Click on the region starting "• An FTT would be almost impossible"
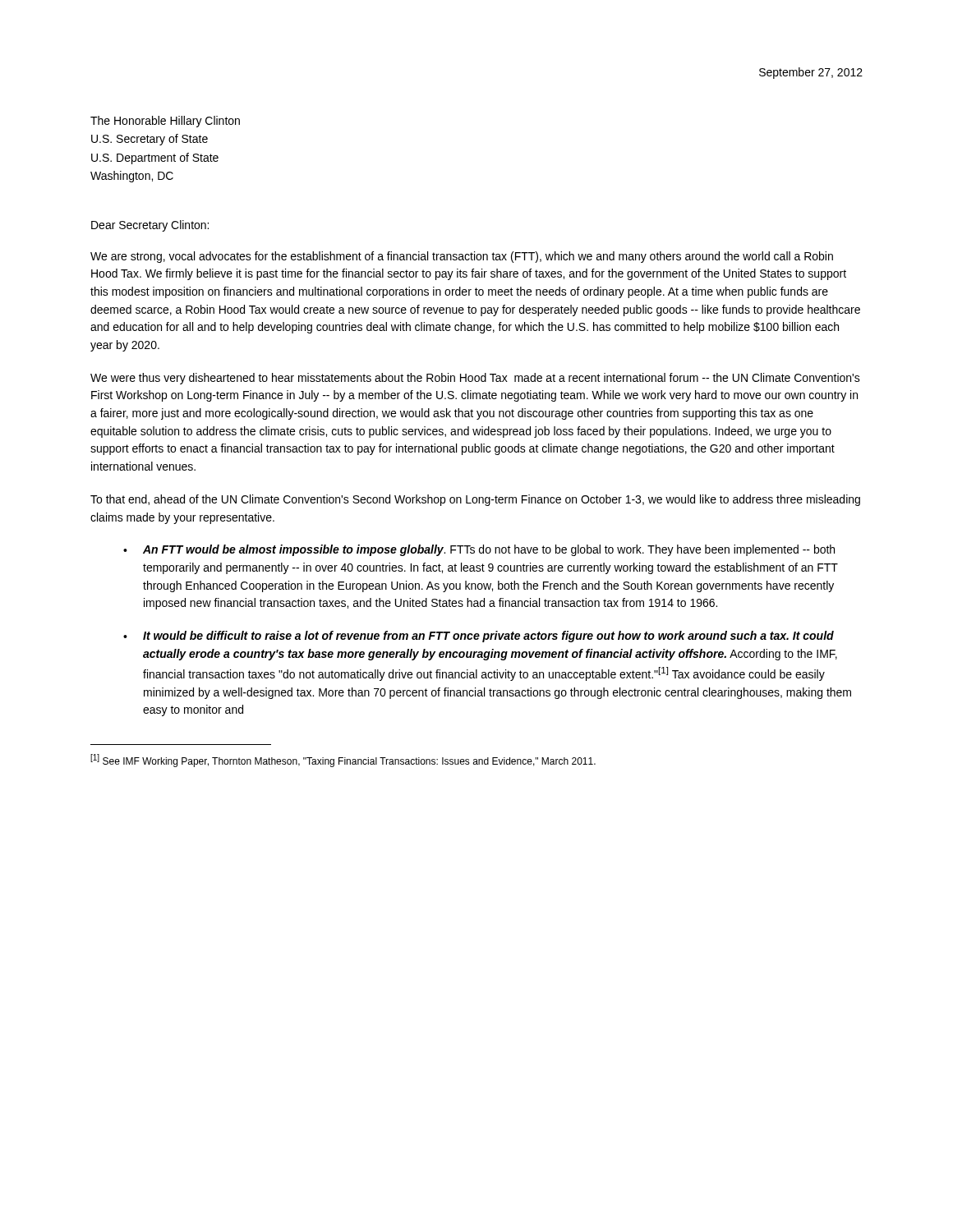 coord(493,577)
